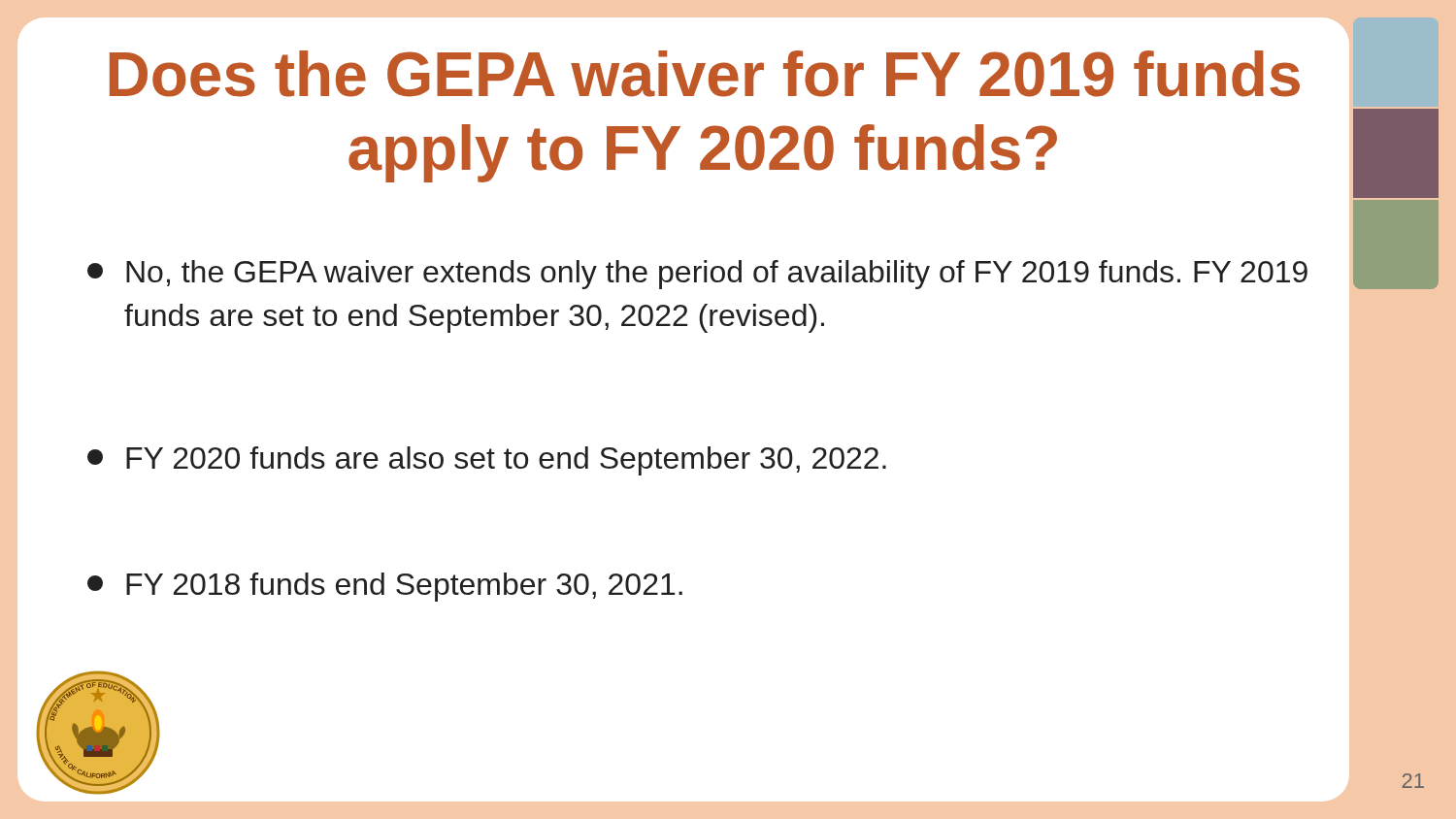1456x819 pixels.
Task: Locate the text starting "Does the GEPA waiver"
Action: [704, 111]
